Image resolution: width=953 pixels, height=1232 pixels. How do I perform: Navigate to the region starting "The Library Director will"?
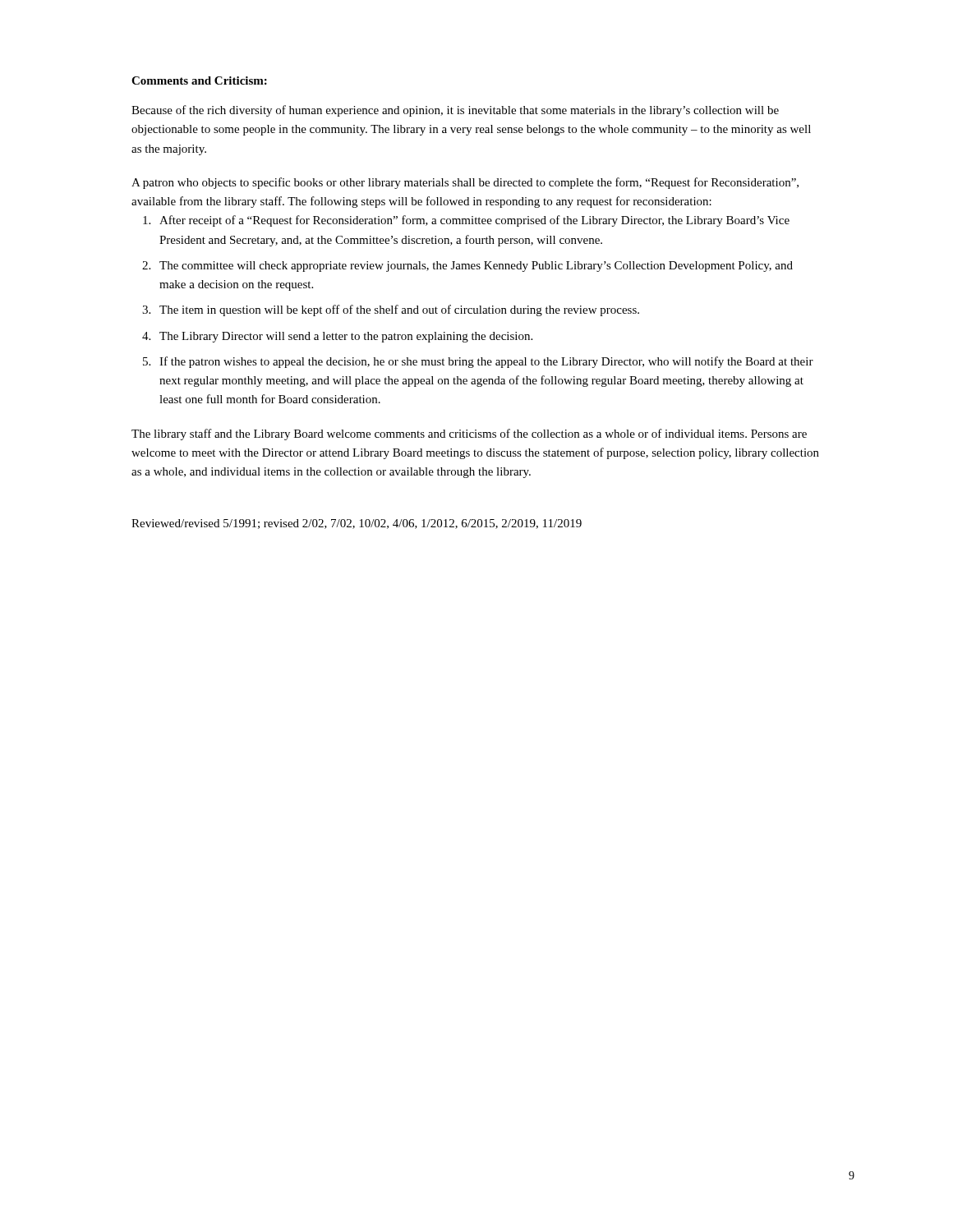click(346, 336)
